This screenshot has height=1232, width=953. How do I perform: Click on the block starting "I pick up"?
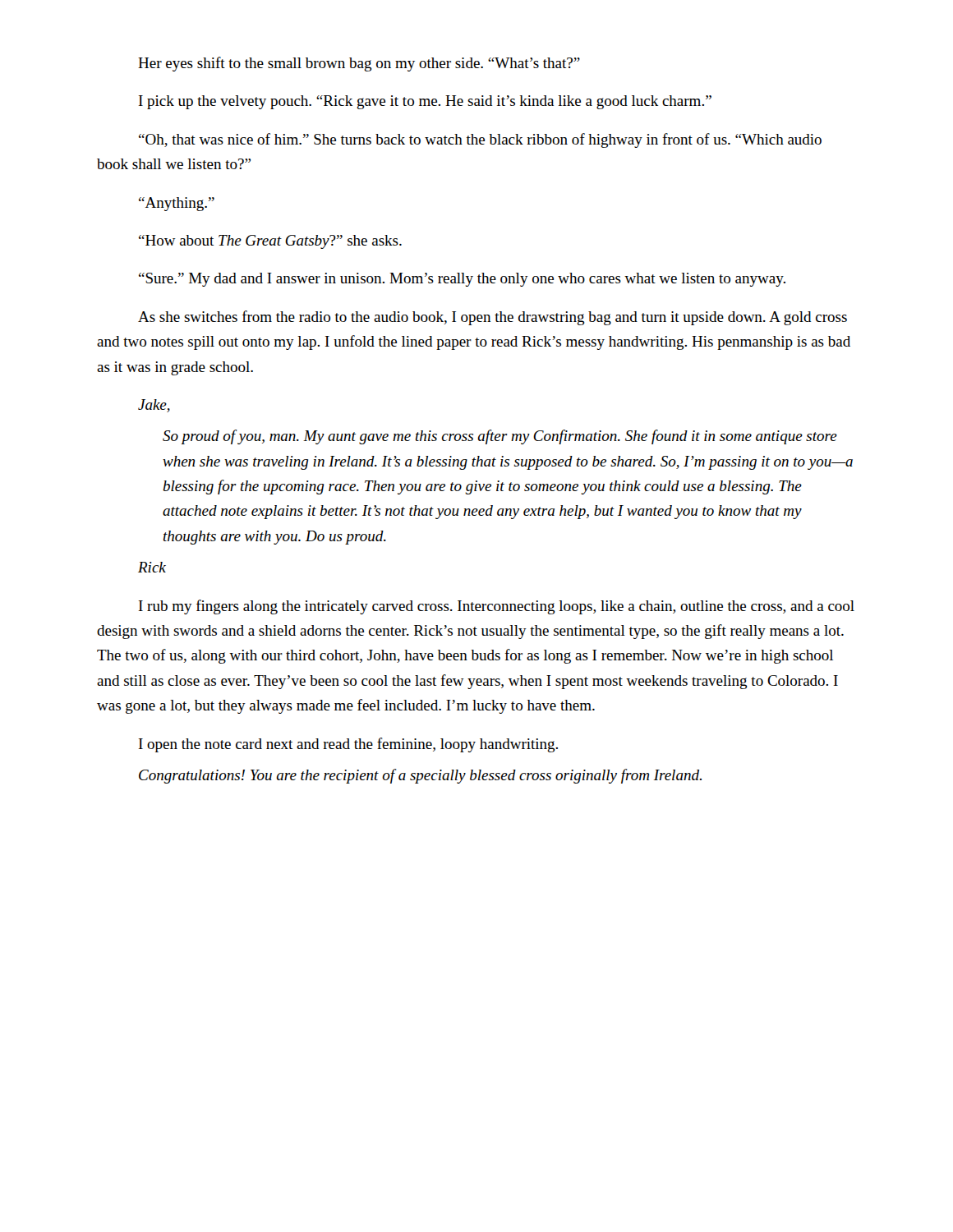point(476,102)
